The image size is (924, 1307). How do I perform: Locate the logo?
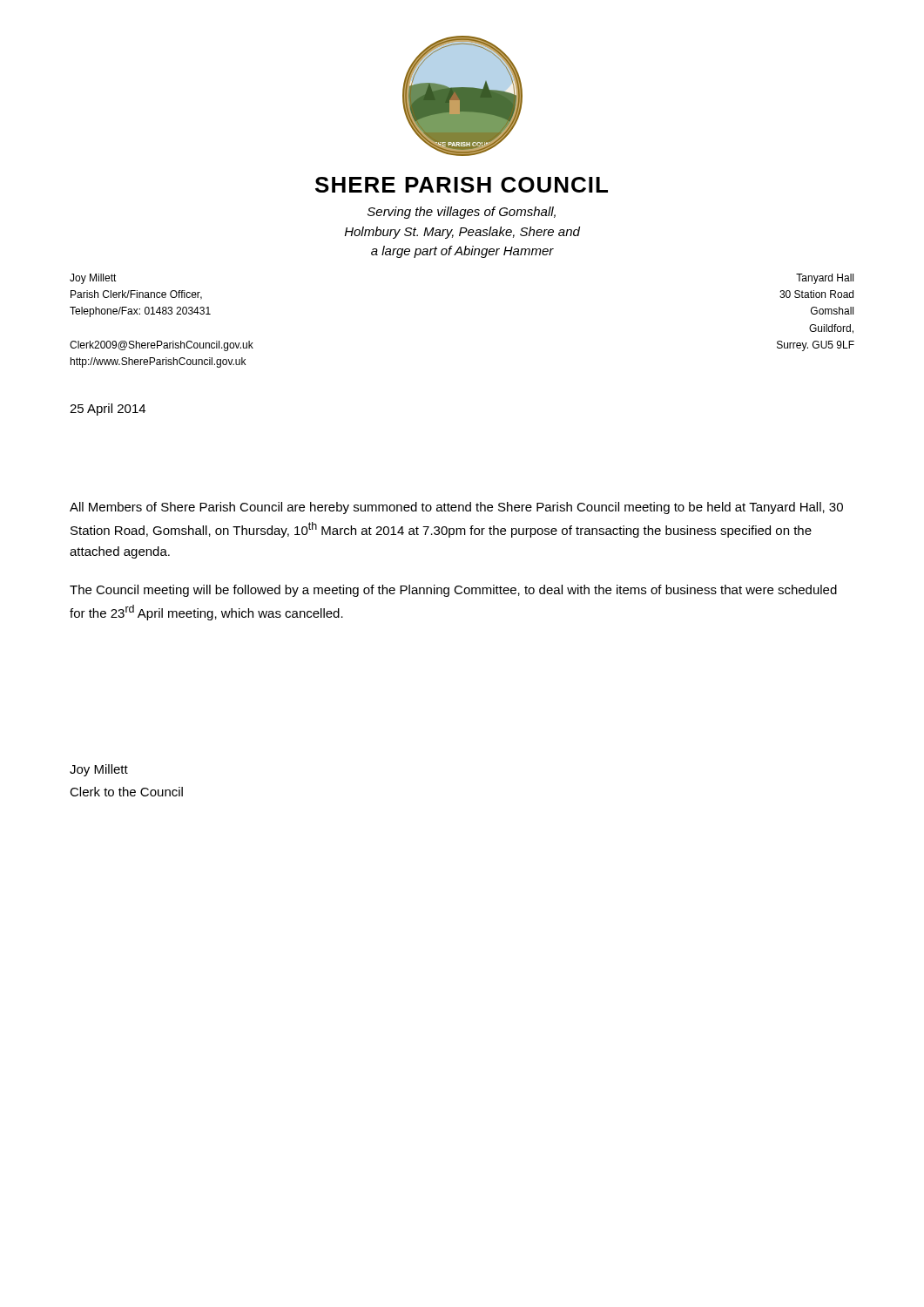462,98
